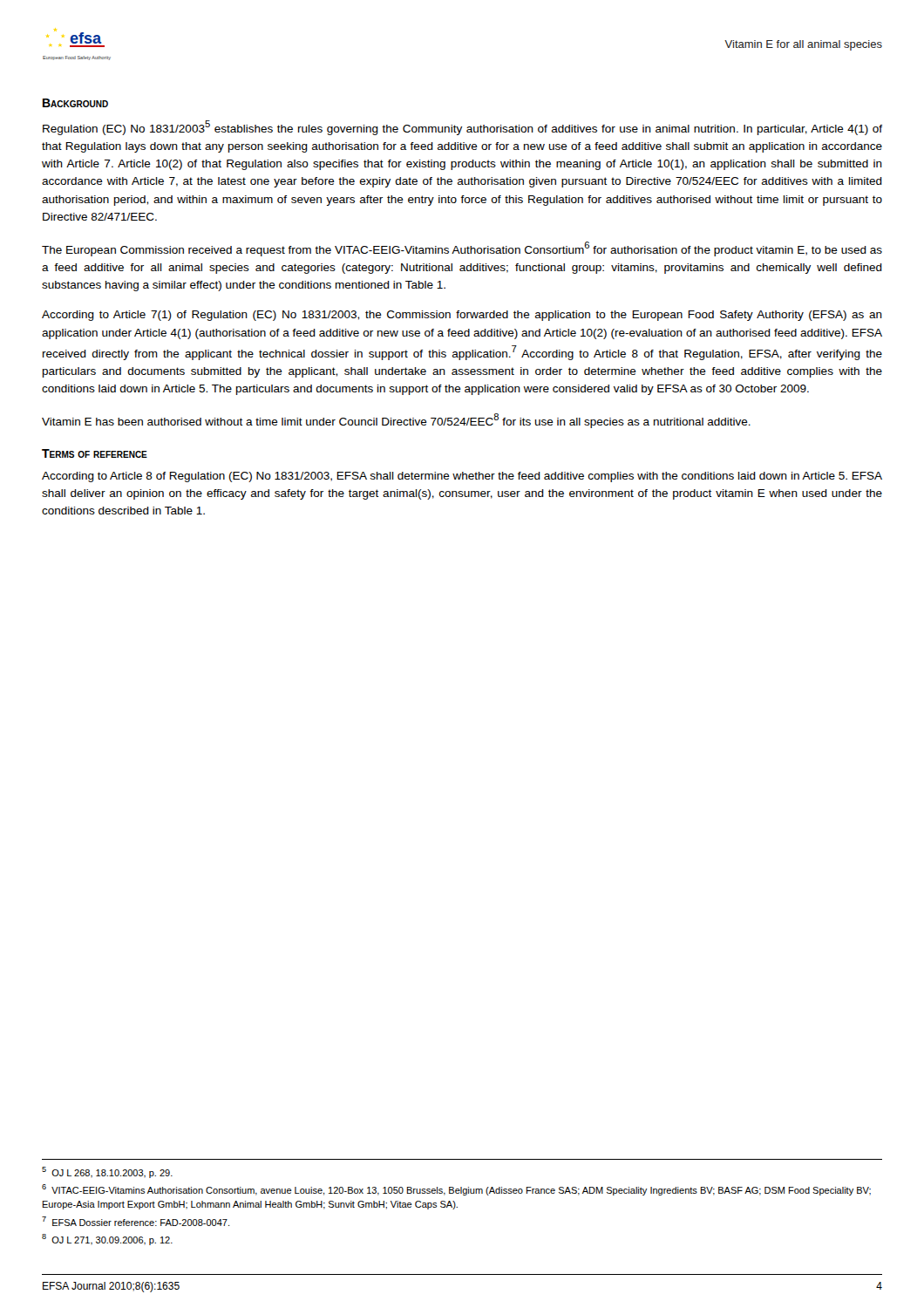The width and height of the screenshot is (924, 1308).
Task: Select the element starting "Vitamin E has been authorised without a time"
Action: [x=462, y=420]
